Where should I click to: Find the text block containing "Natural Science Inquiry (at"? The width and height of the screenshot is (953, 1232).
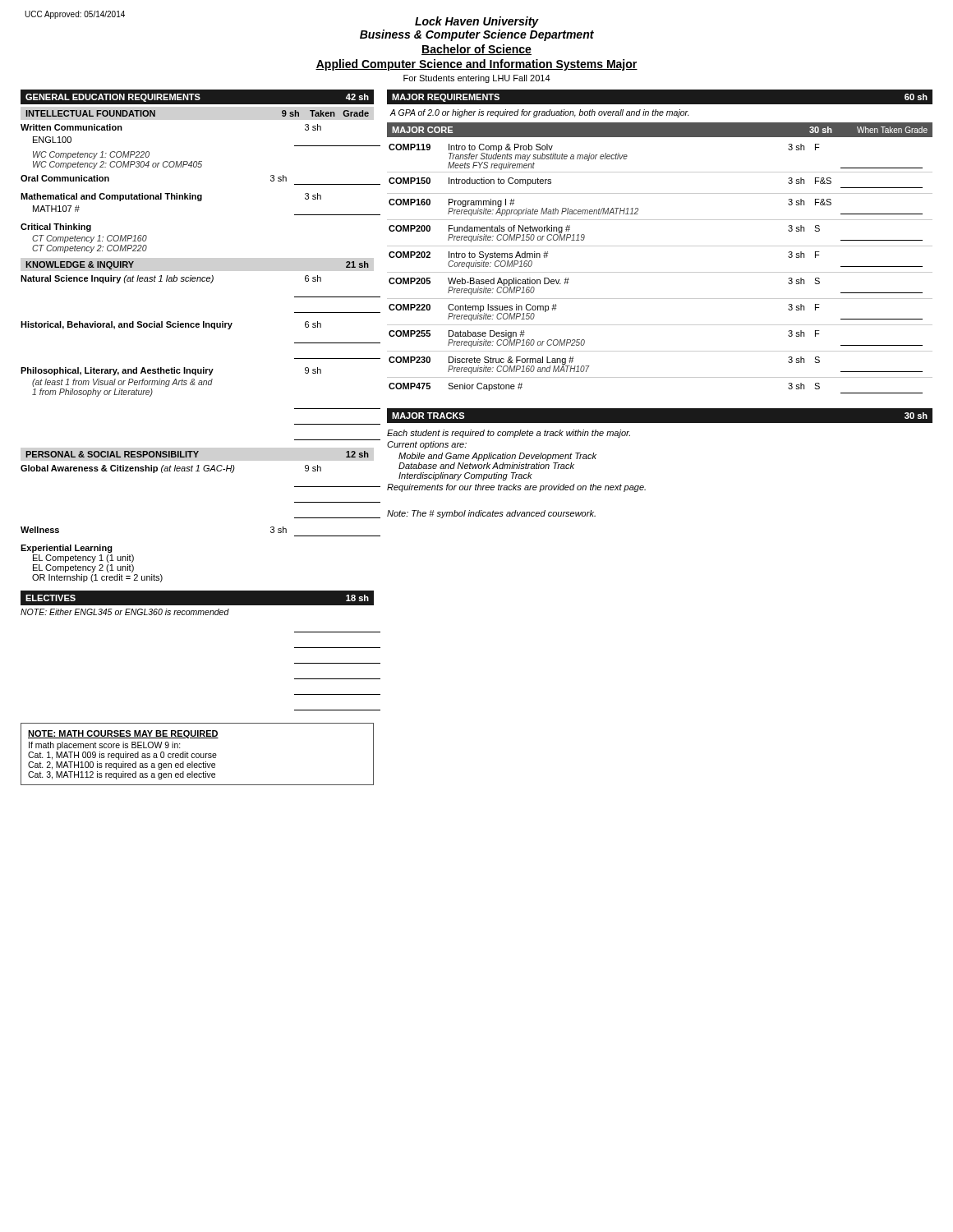(x=197, y=358)
